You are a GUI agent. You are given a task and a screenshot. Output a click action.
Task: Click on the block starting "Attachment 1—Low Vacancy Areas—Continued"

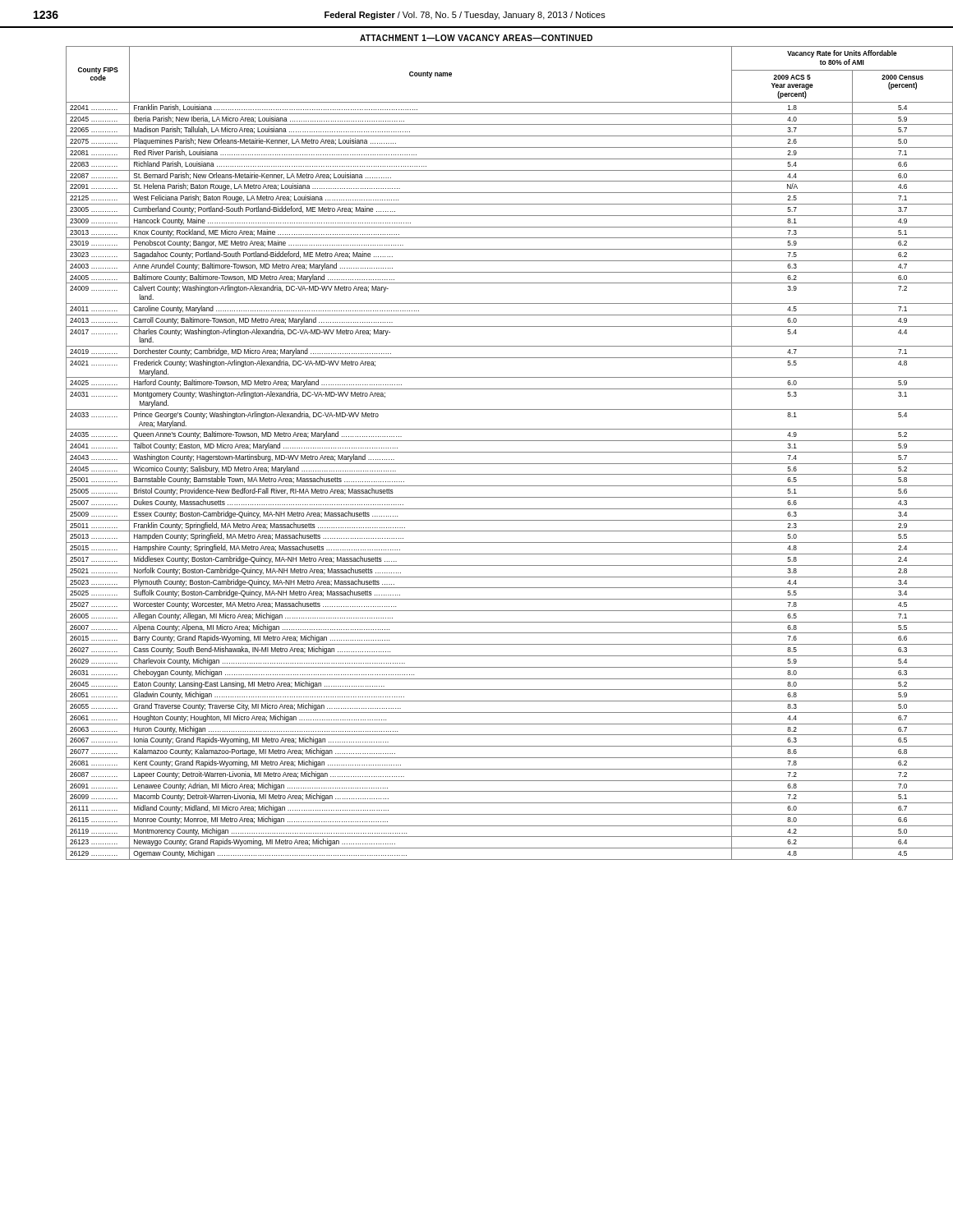(476, 38)
